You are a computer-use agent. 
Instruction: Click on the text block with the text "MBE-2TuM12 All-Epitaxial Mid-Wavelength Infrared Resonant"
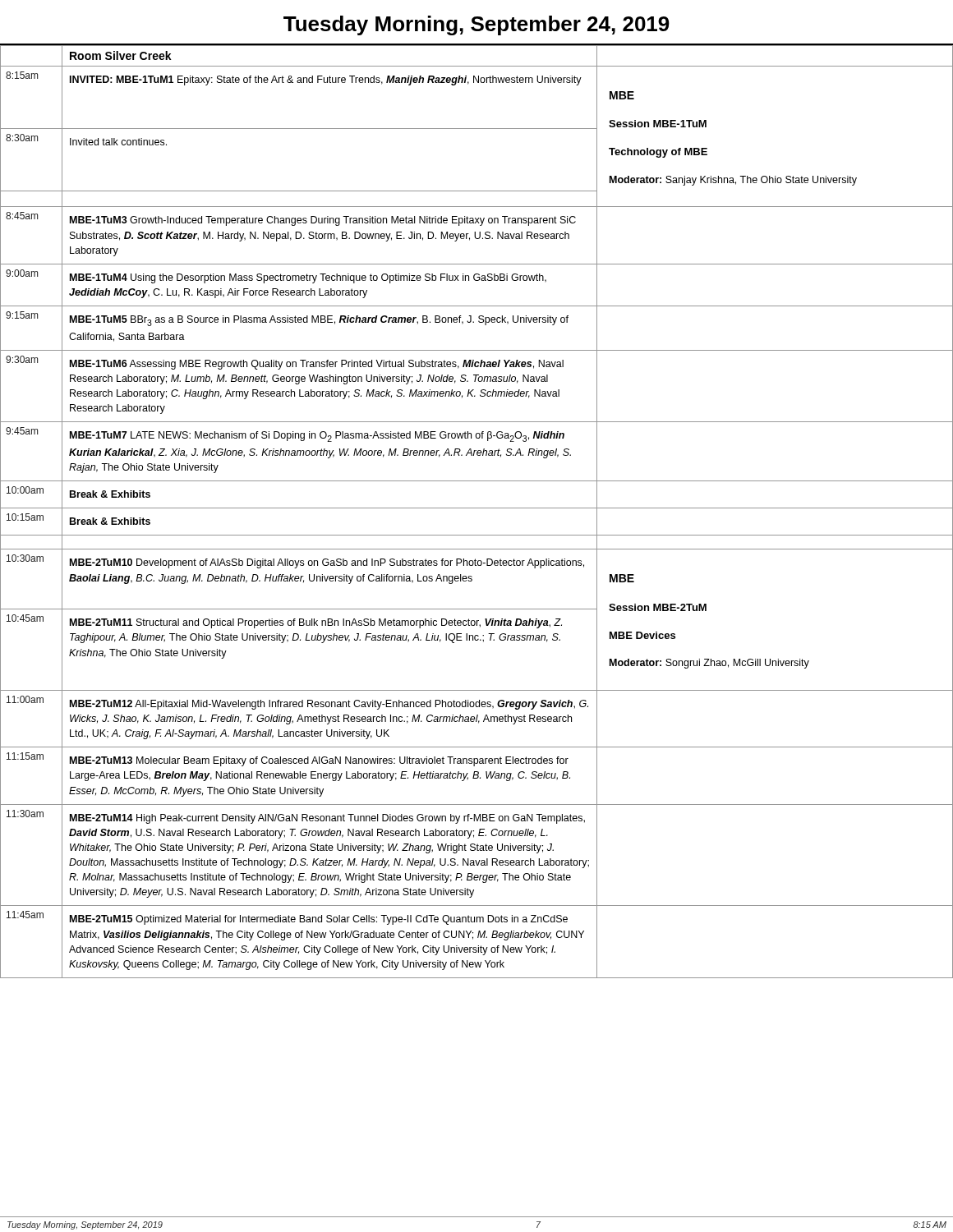(329, 719)
